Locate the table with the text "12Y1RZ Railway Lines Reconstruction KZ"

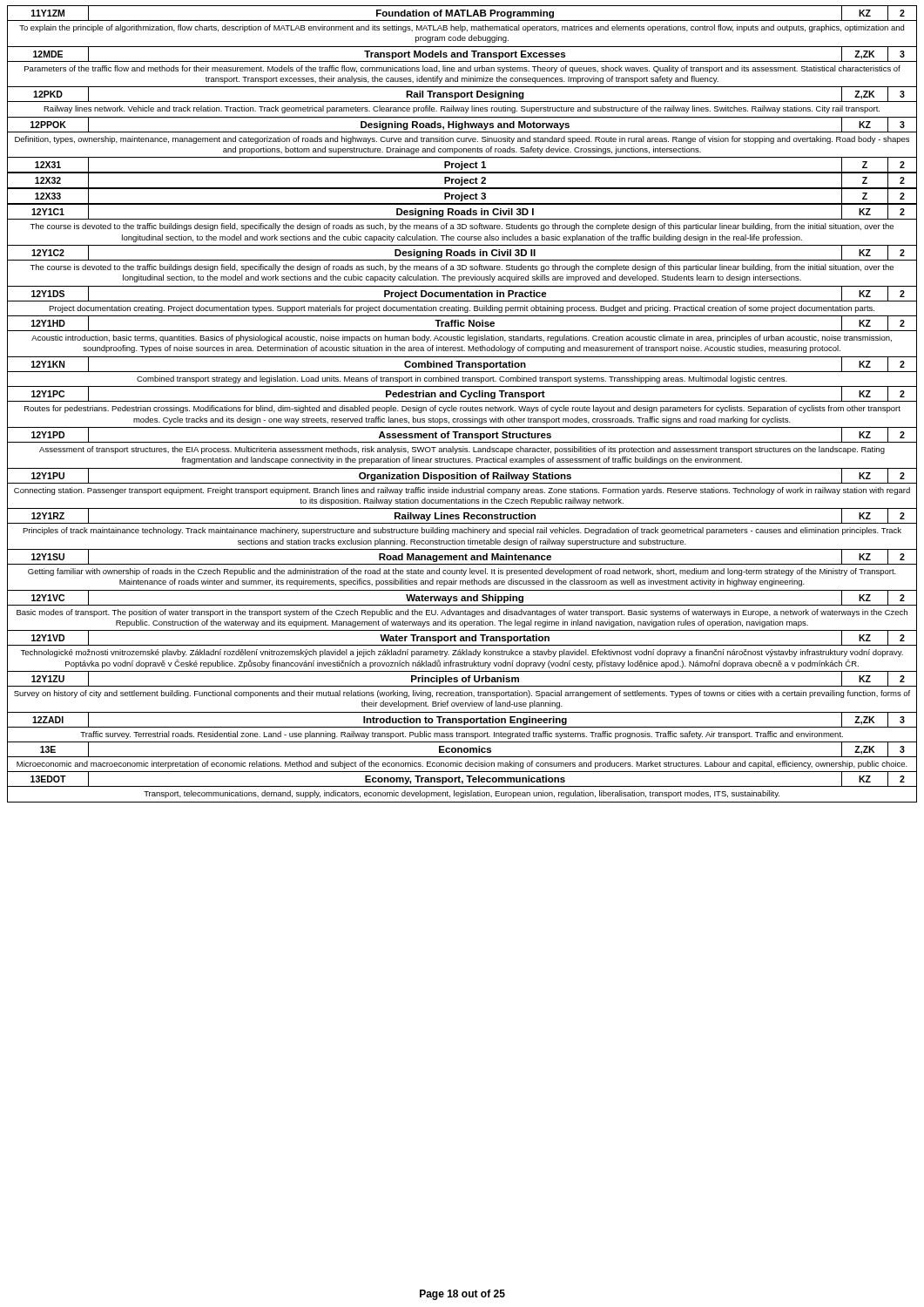click(x=462, y=528)
